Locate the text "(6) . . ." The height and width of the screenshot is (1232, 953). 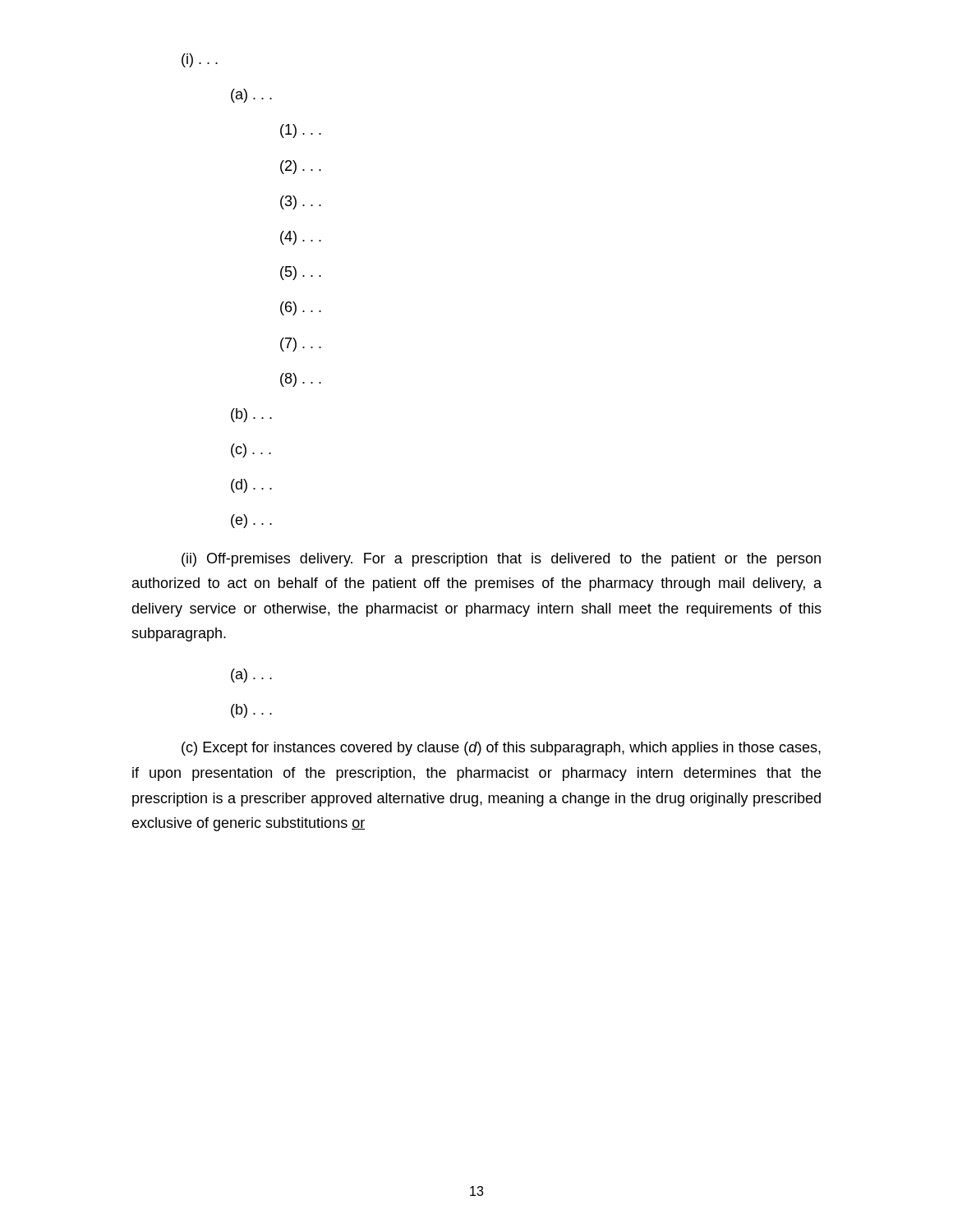click(301, 307)
